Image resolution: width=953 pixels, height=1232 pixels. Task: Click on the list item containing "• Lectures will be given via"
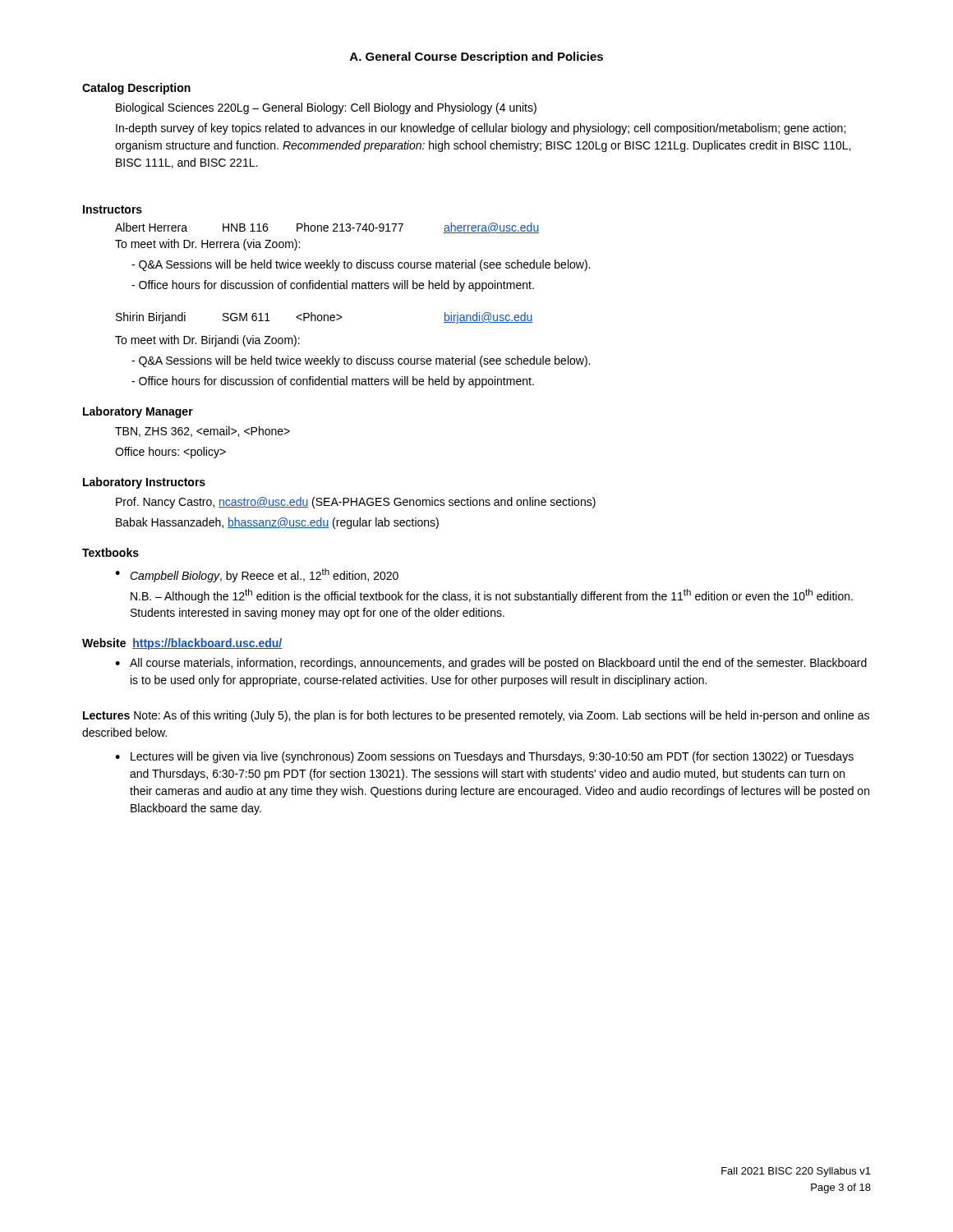click(493, 783)
